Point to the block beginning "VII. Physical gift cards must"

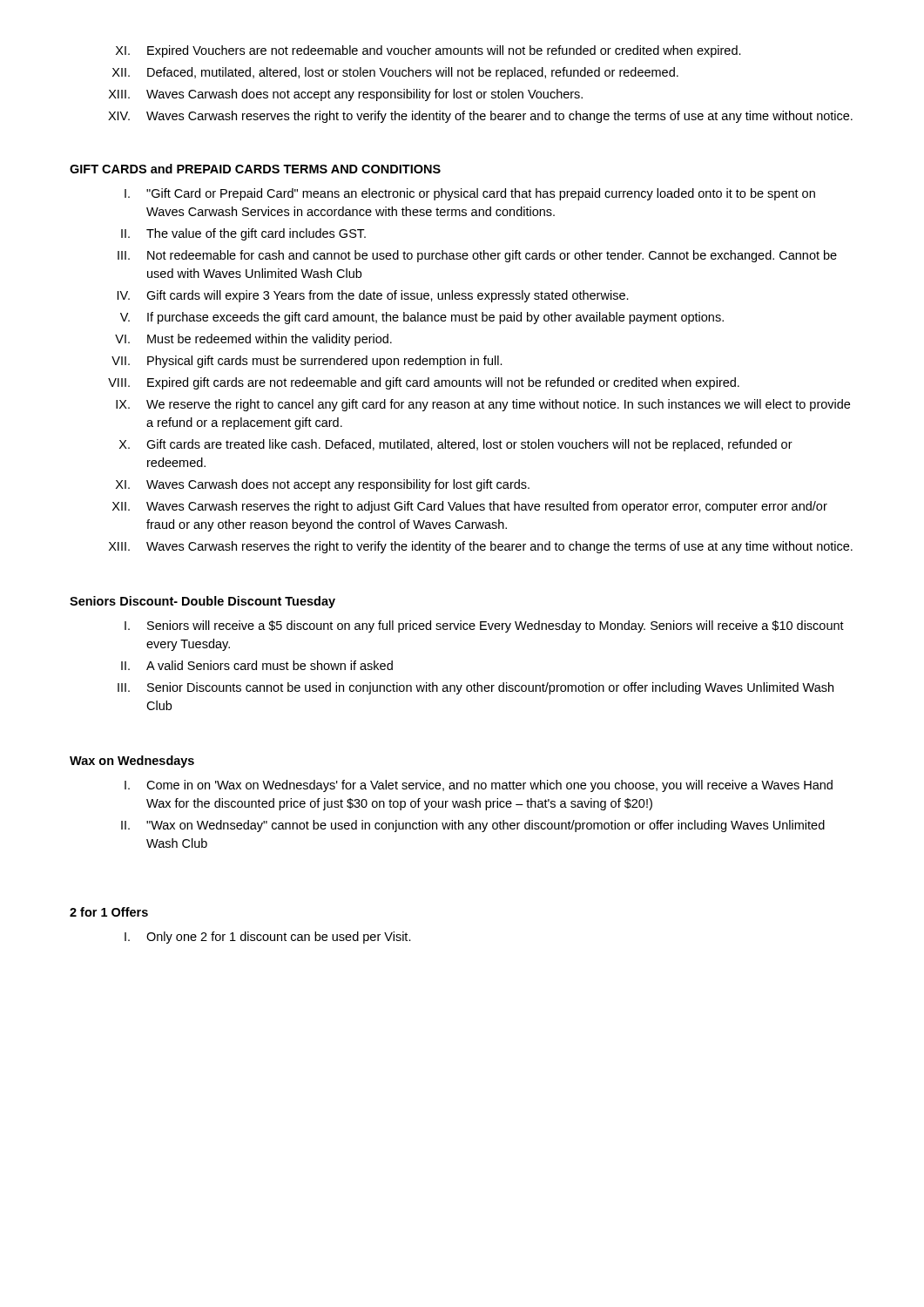point(462,361)
